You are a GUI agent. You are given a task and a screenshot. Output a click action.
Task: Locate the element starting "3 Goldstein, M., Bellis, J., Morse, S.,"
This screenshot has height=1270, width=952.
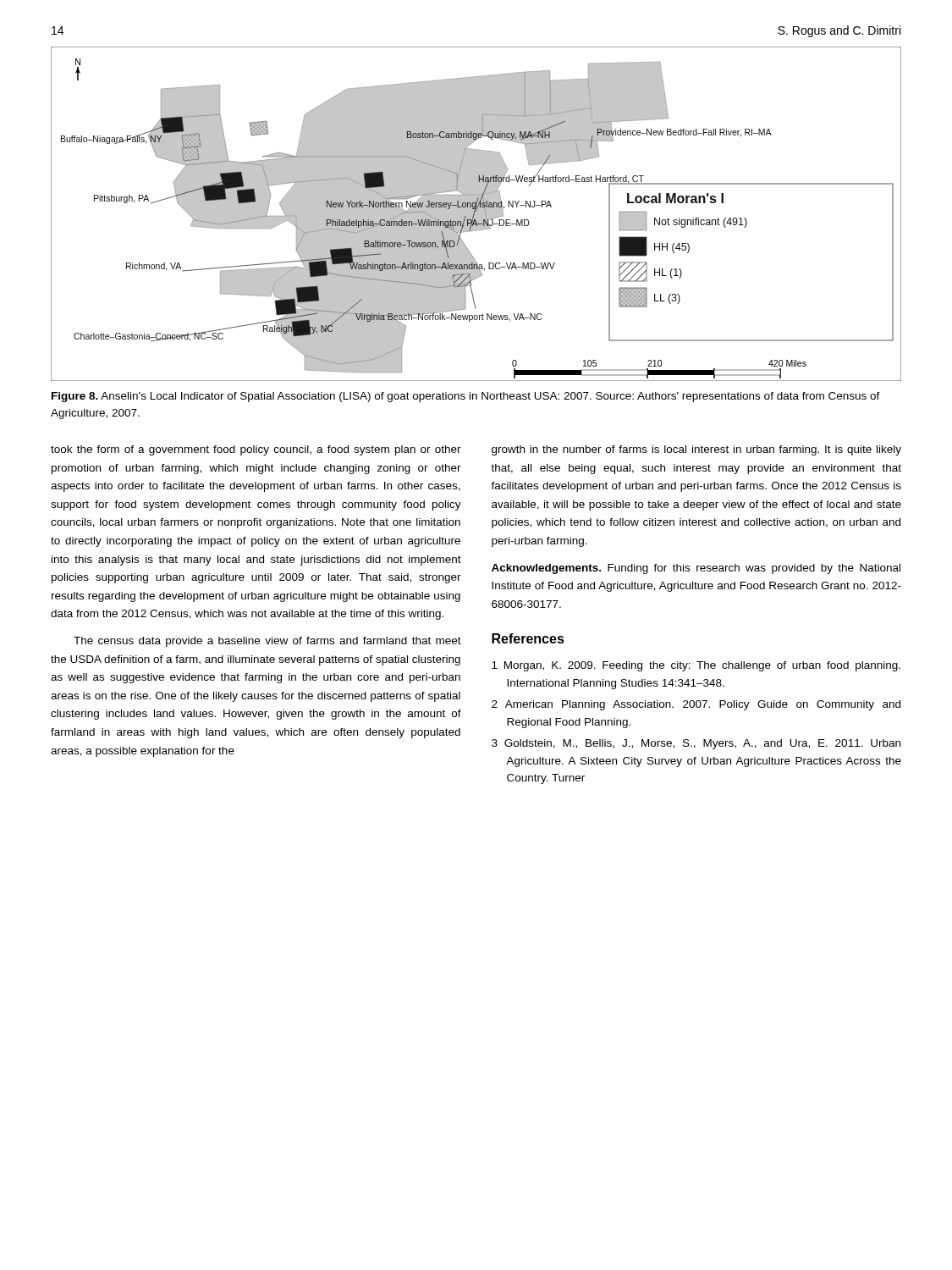696,760
